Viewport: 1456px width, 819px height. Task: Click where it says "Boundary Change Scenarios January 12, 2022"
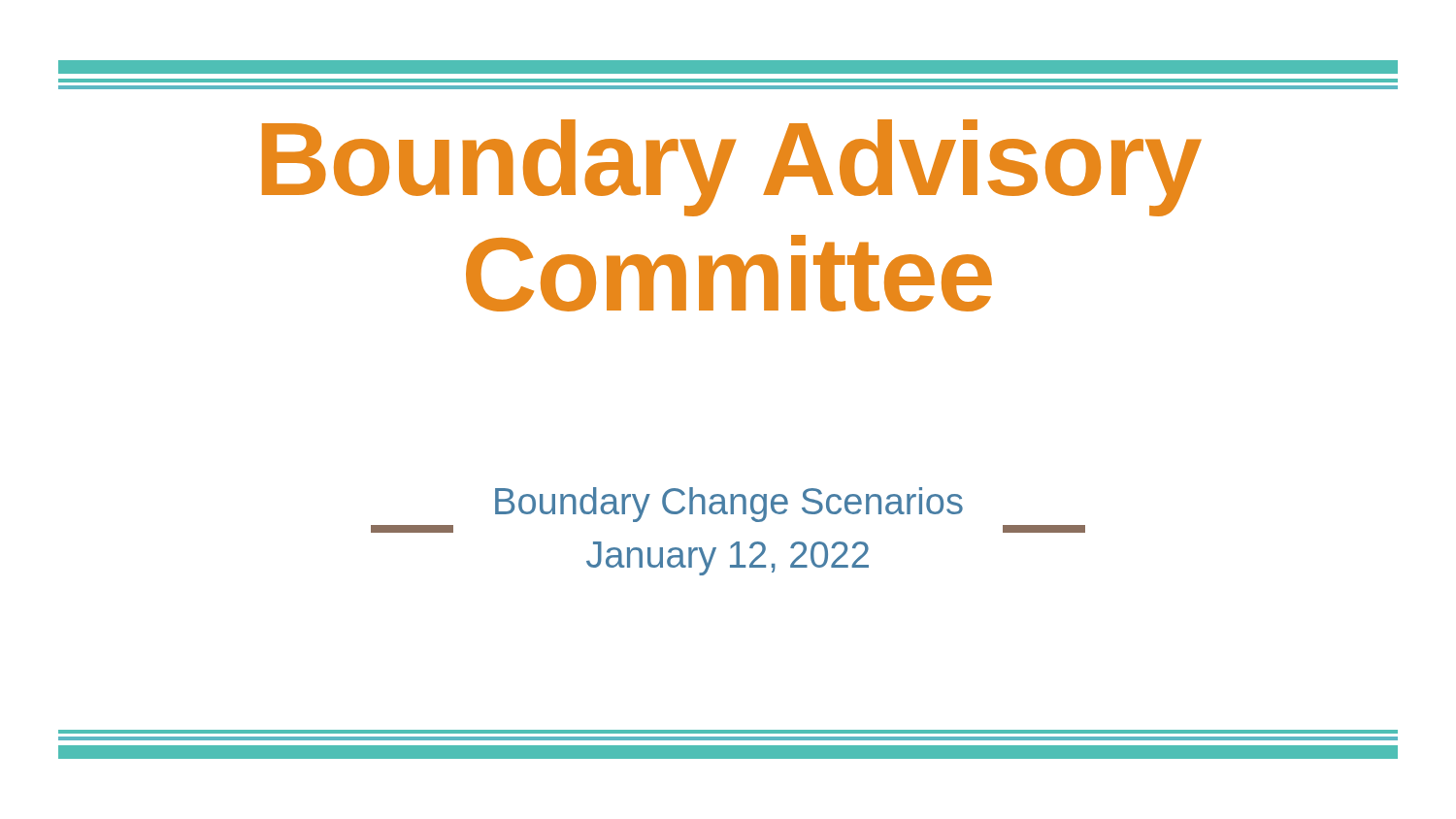pyautogui.click(x=728, y=529)
